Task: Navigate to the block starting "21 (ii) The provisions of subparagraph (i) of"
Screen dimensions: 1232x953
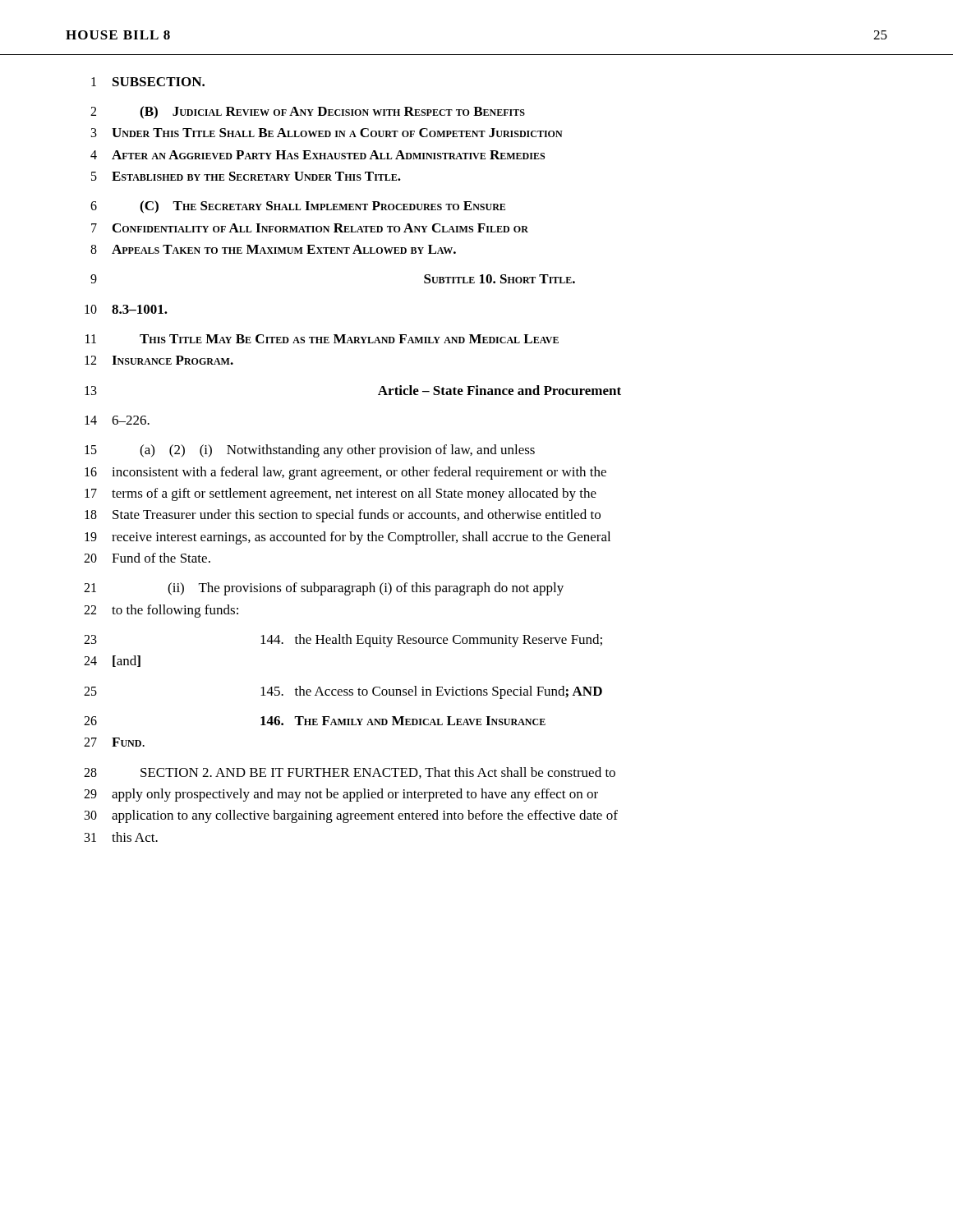Action: [476, 599]
